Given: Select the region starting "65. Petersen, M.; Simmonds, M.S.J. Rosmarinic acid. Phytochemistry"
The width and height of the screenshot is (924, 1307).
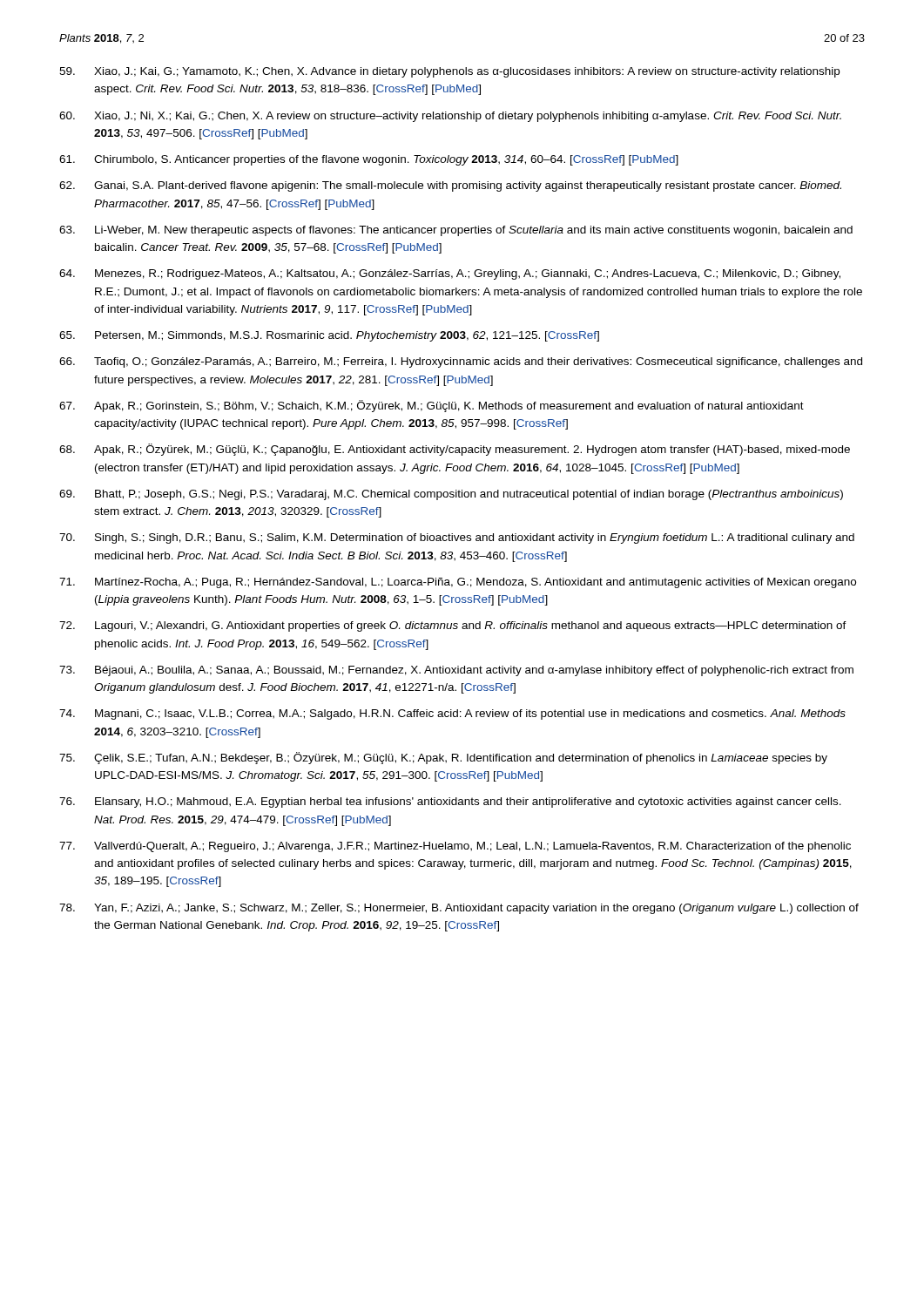Looking at the screenshot, I should (x=462, y=336).
